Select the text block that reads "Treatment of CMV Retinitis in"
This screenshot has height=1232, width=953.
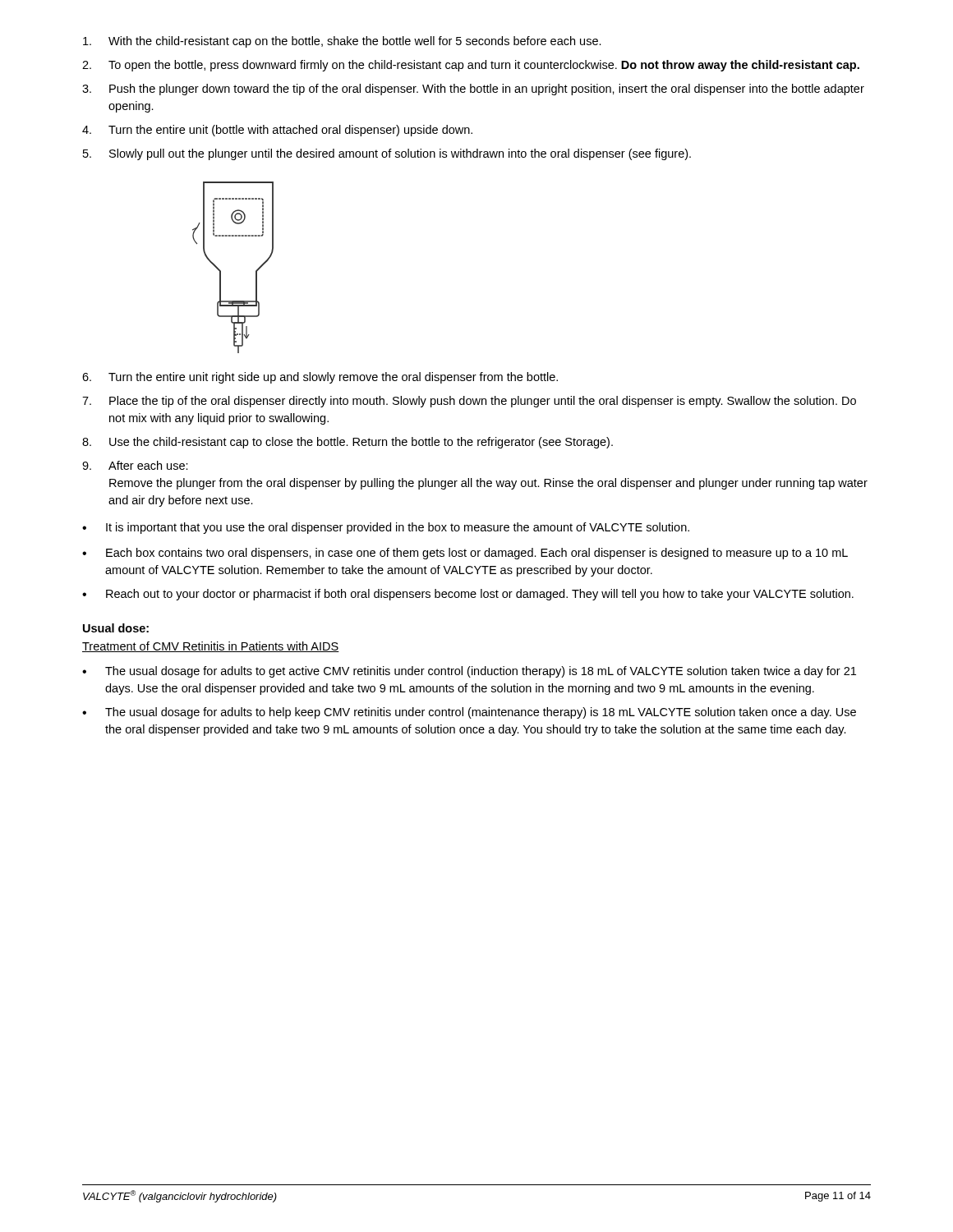click(211, 647)
